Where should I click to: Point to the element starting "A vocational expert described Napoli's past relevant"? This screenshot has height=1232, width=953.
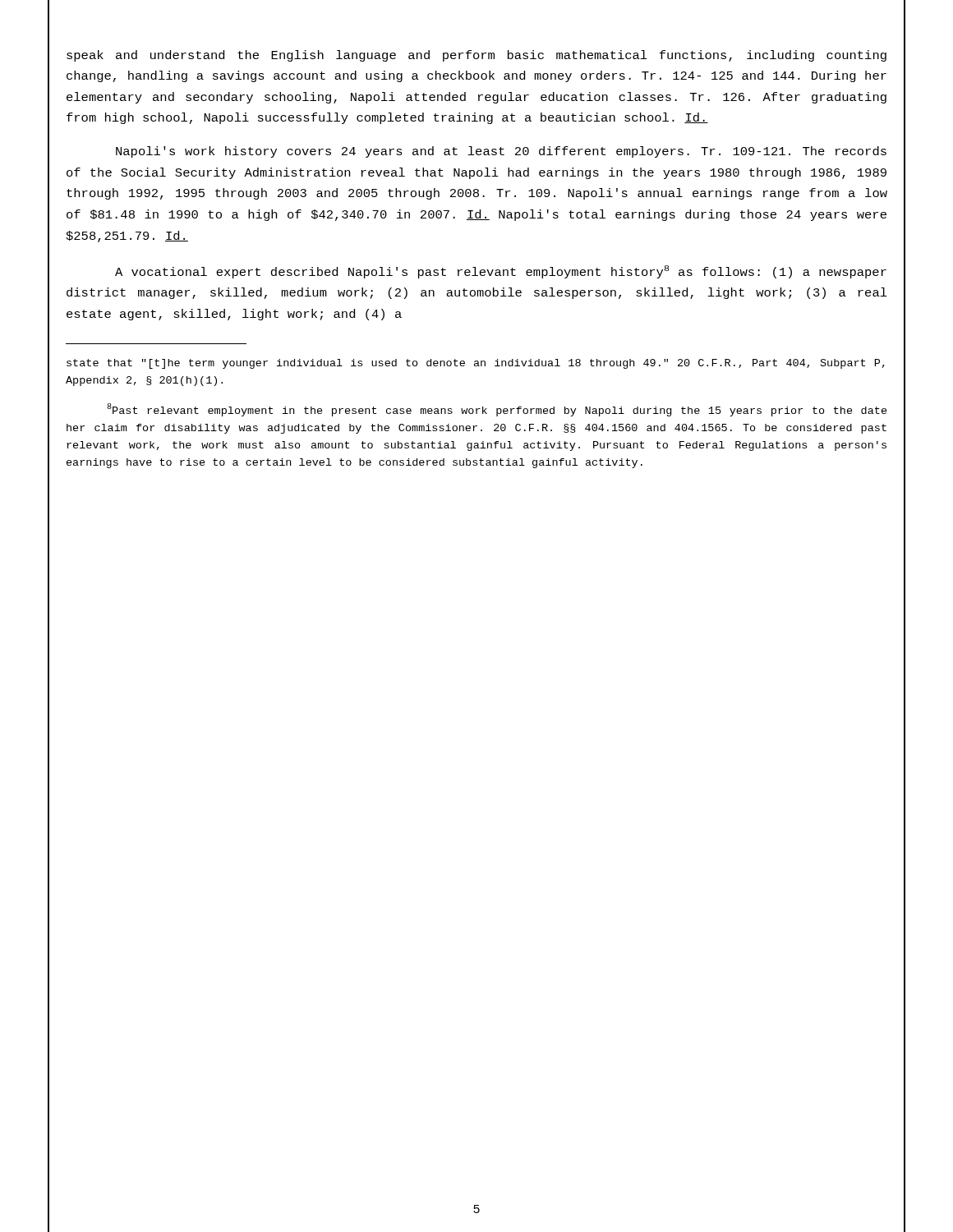pos(476,293)
